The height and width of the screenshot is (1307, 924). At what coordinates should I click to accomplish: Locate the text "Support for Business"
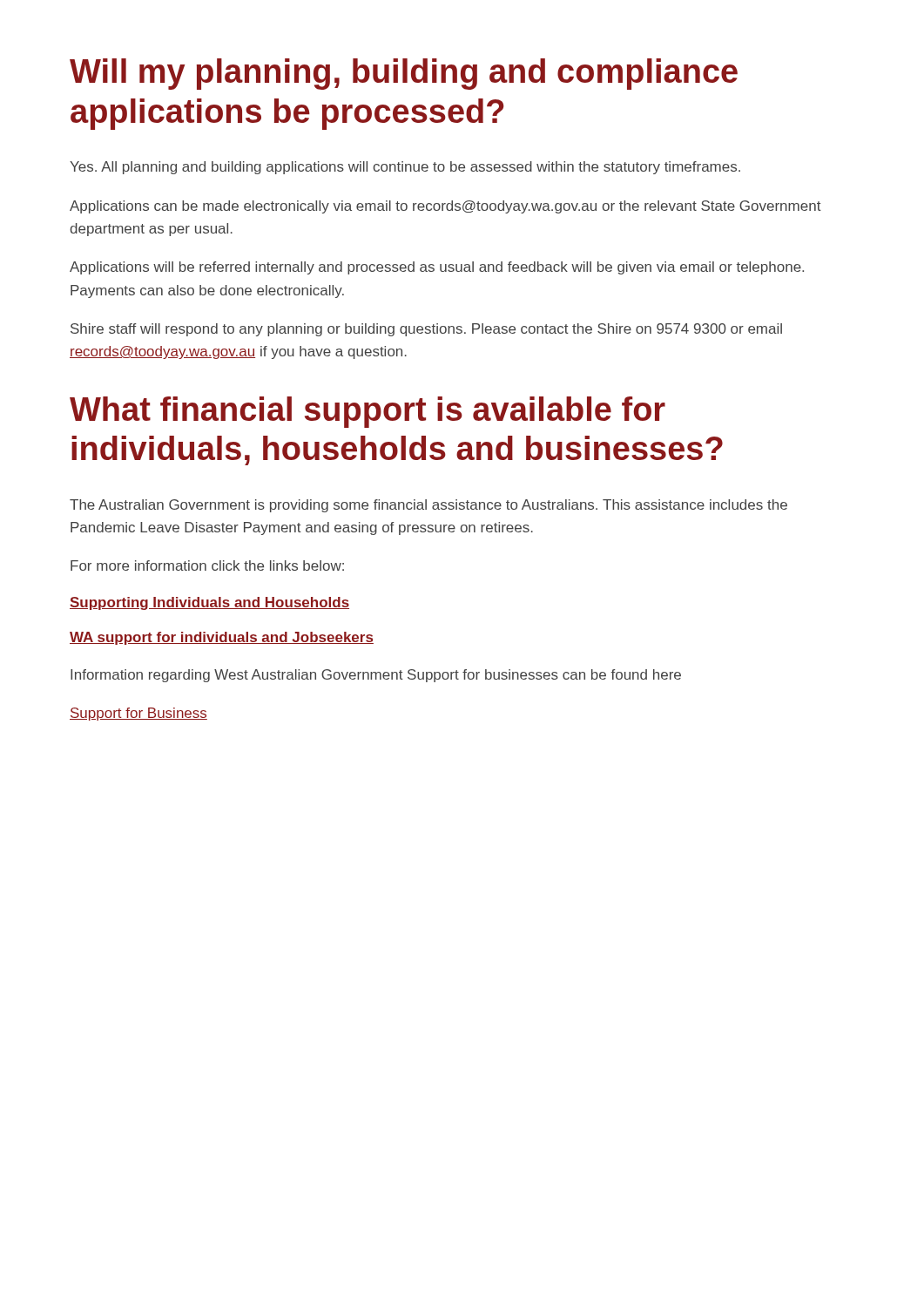click(138, 714)
